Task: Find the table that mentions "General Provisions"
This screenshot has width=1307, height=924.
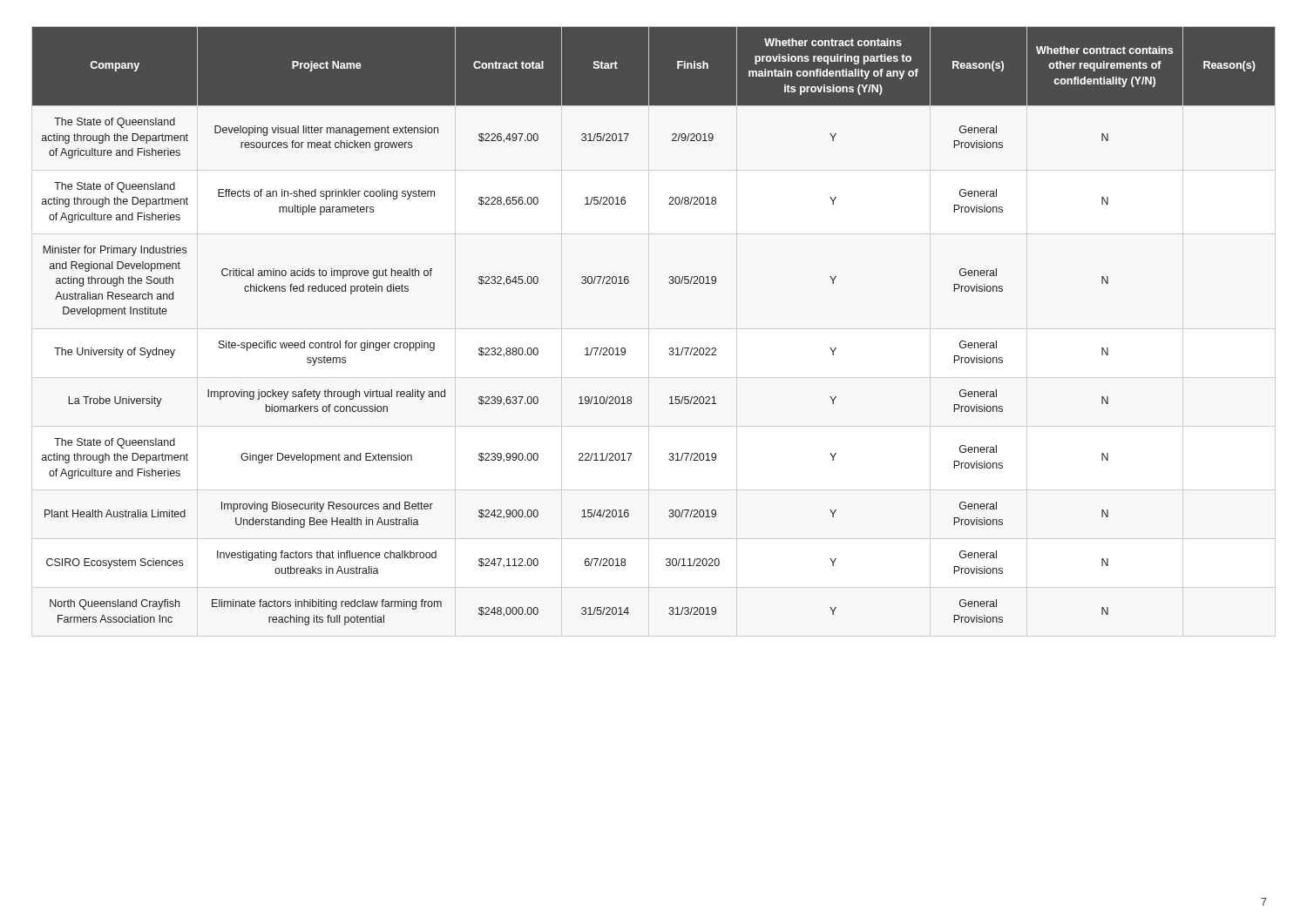Action: pos(654,331)
